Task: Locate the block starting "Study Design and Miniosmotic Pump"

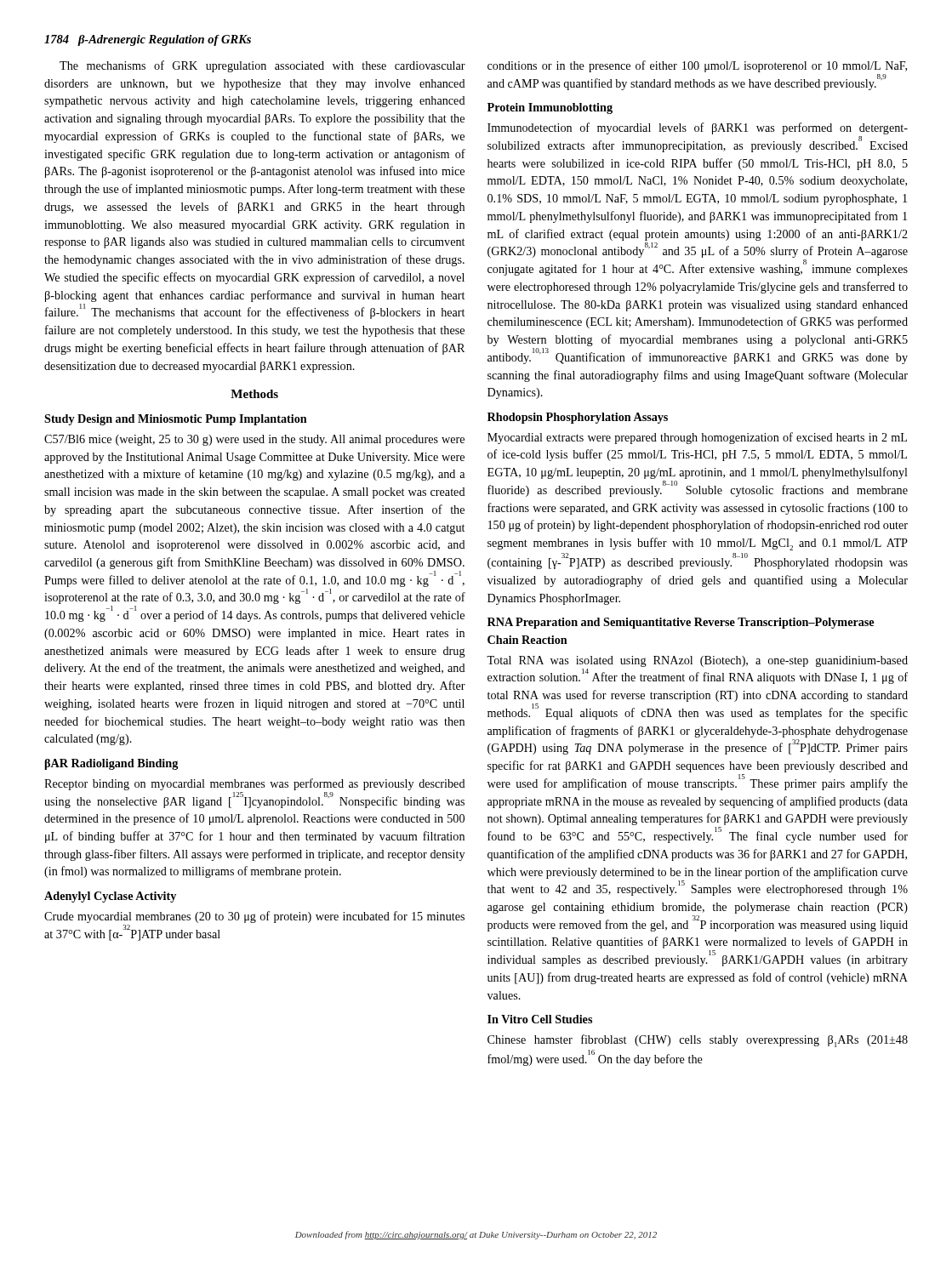Action: 176,419
